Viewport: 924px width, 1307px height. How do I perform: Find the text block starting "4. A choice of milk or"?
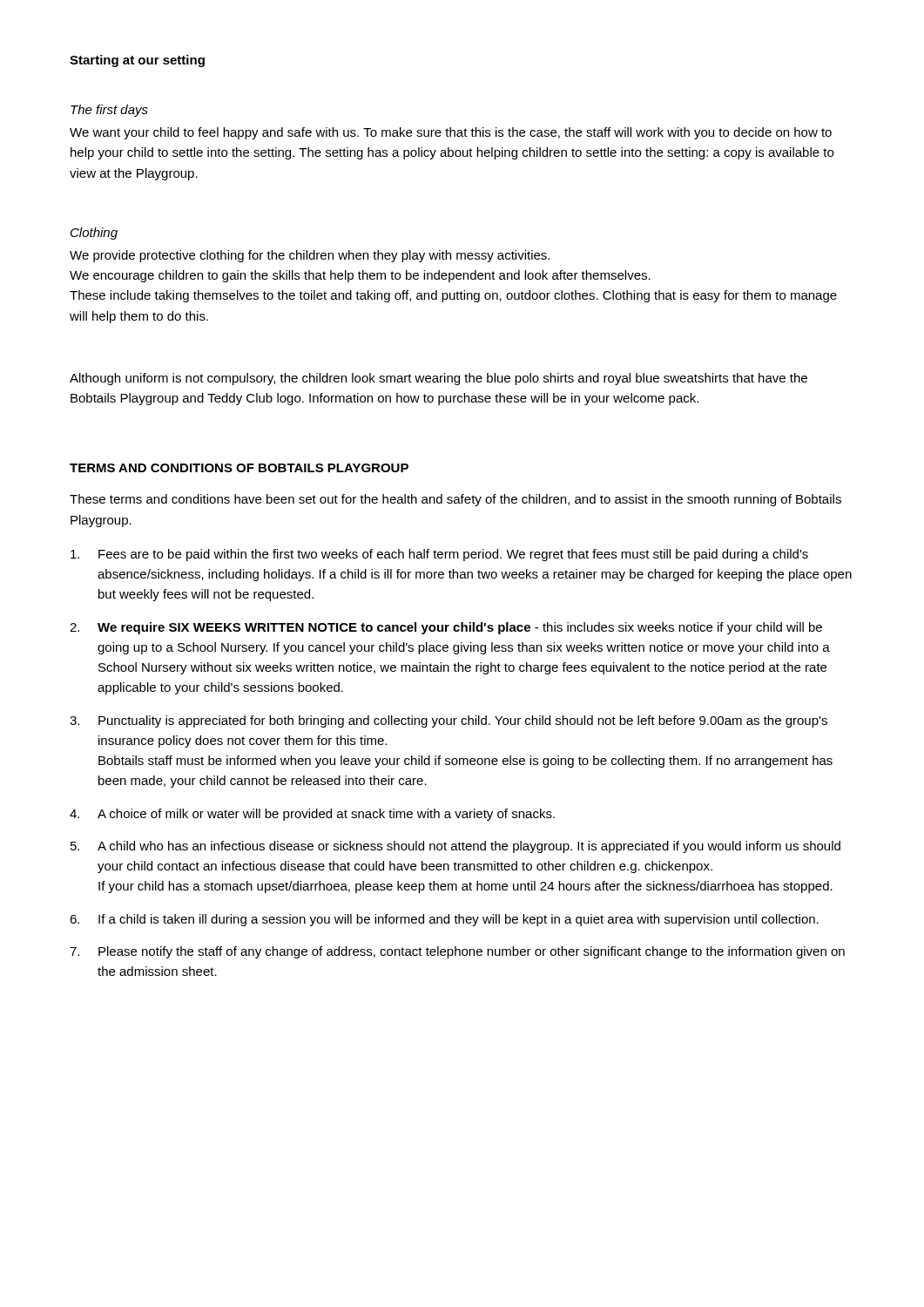click(x=462, y=813)
